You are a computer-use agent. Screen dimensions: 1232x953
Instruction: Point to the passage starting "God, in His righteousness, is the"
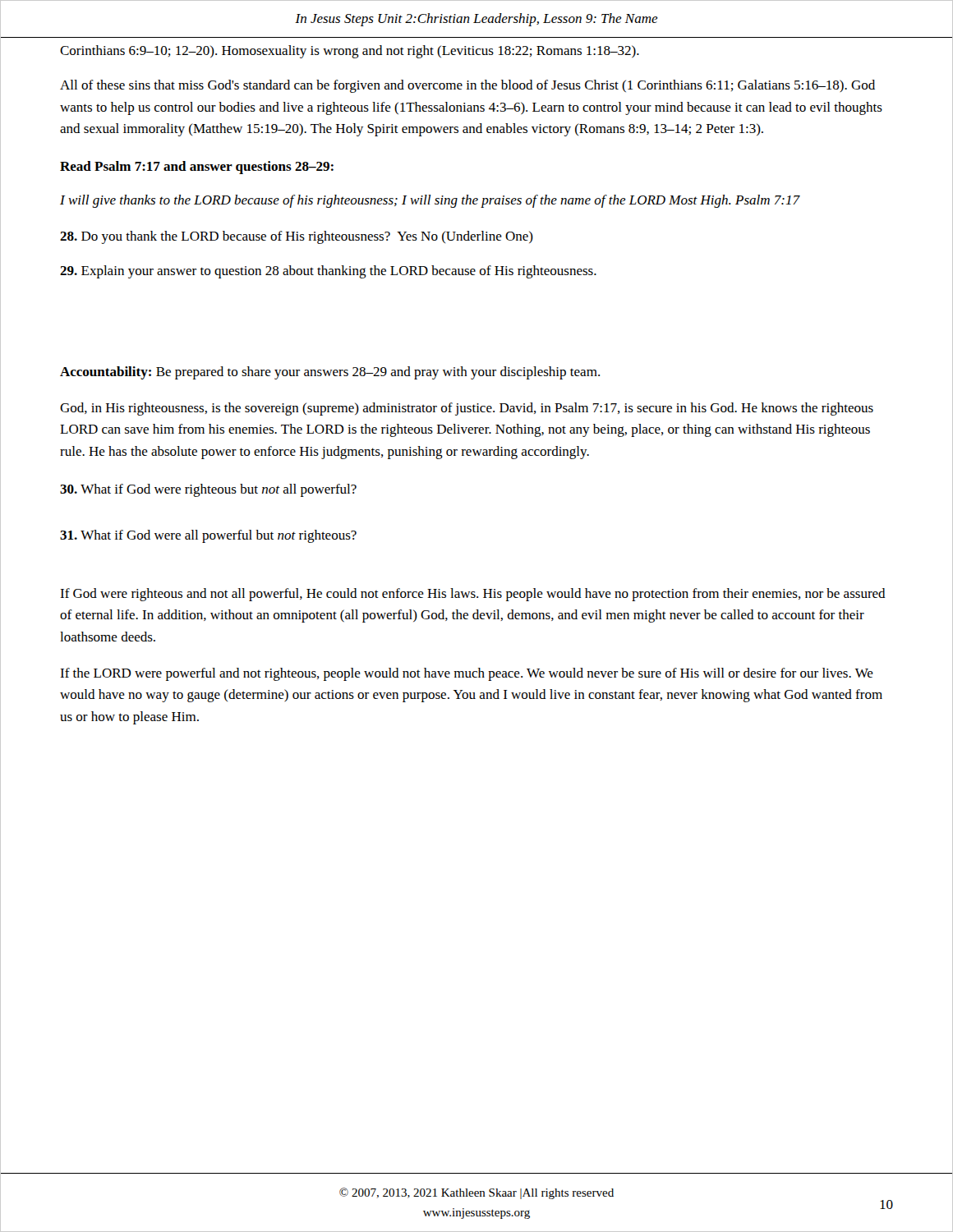click(467, 429)
